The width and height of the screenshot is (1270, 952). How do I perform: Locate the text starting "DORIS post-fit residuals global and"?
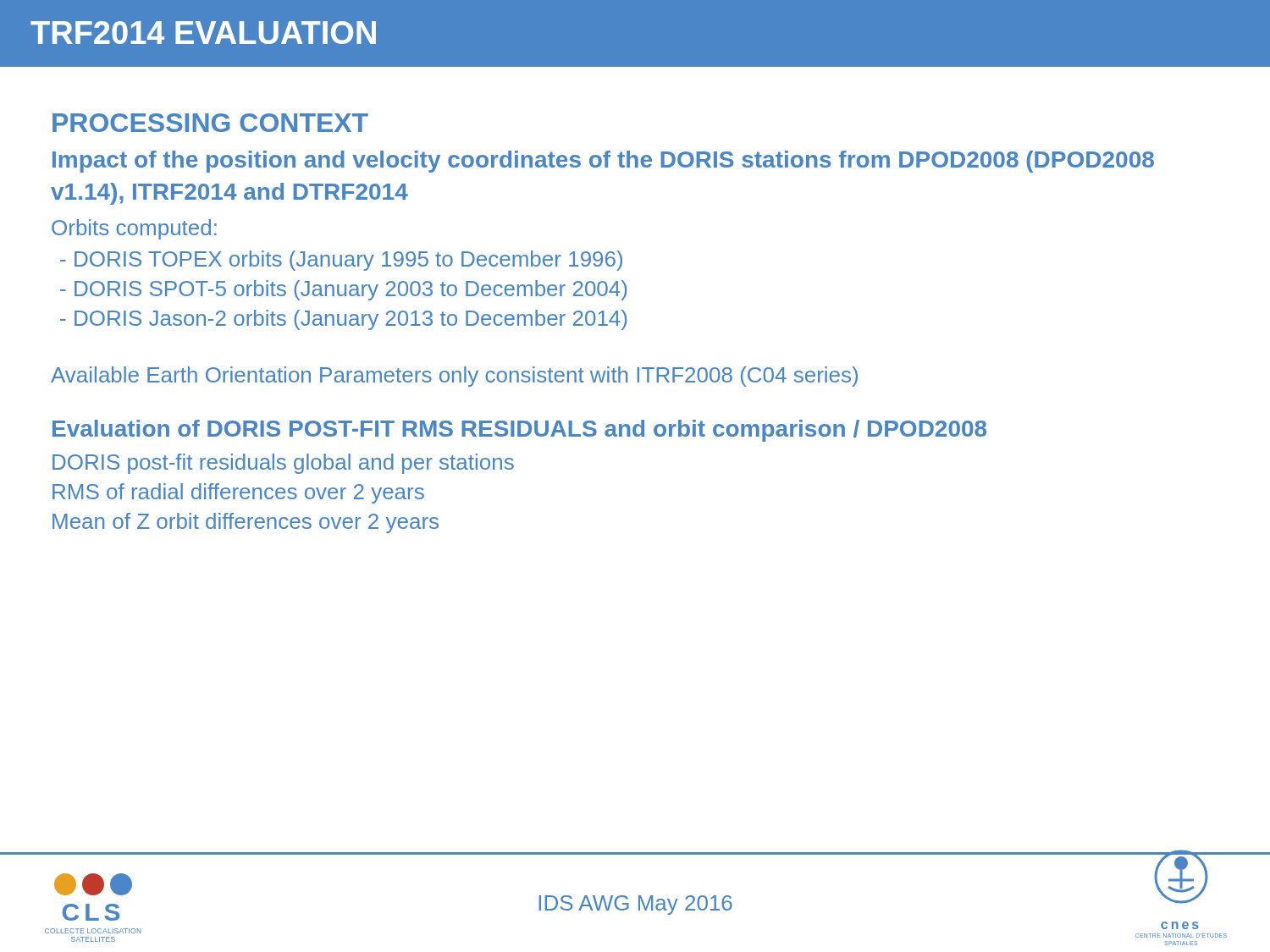[x=283, y=462]
